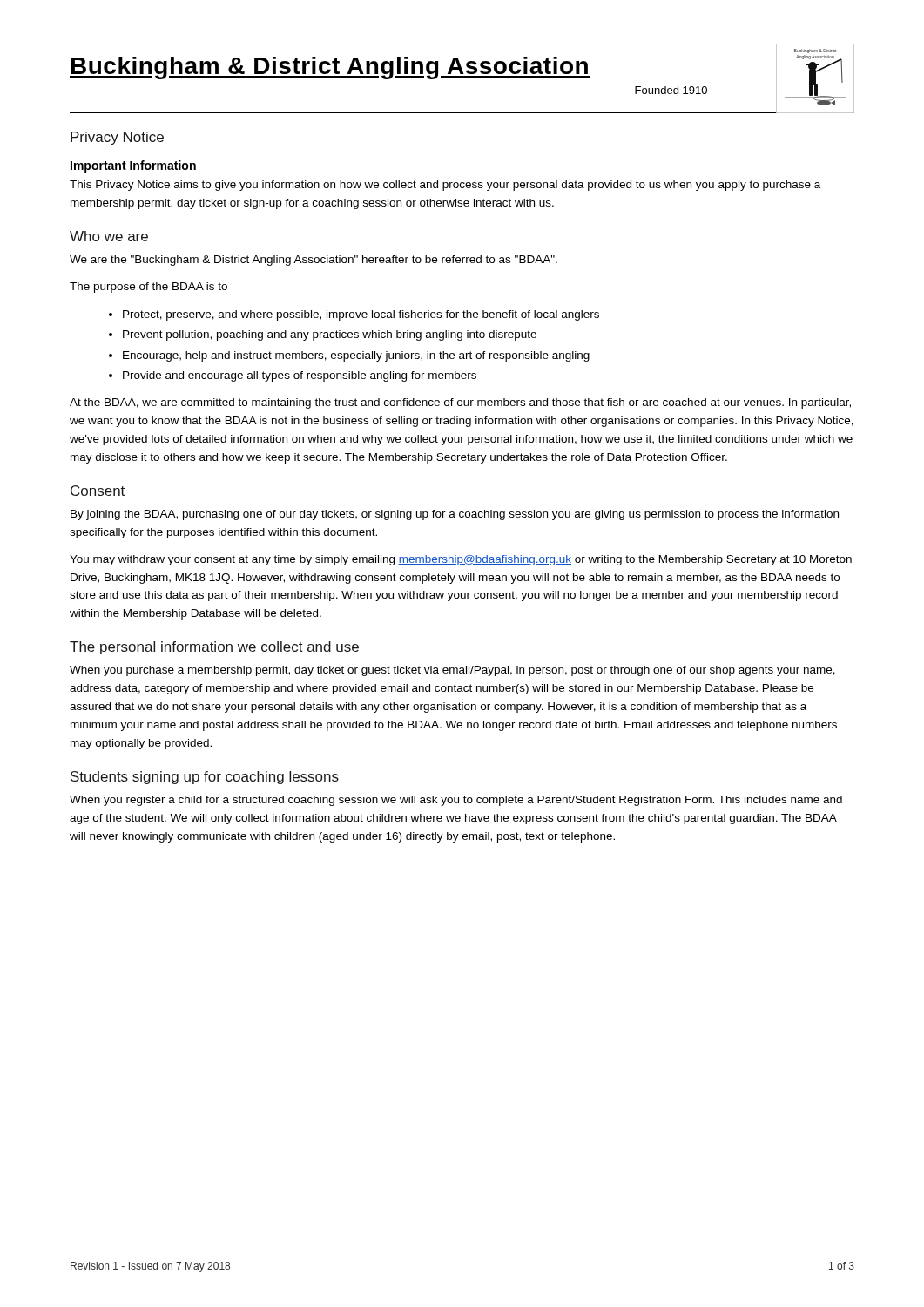
Task: Point to the section header beginning "The personal information we"
Action: pyautogui.click(x=214, y=648)
